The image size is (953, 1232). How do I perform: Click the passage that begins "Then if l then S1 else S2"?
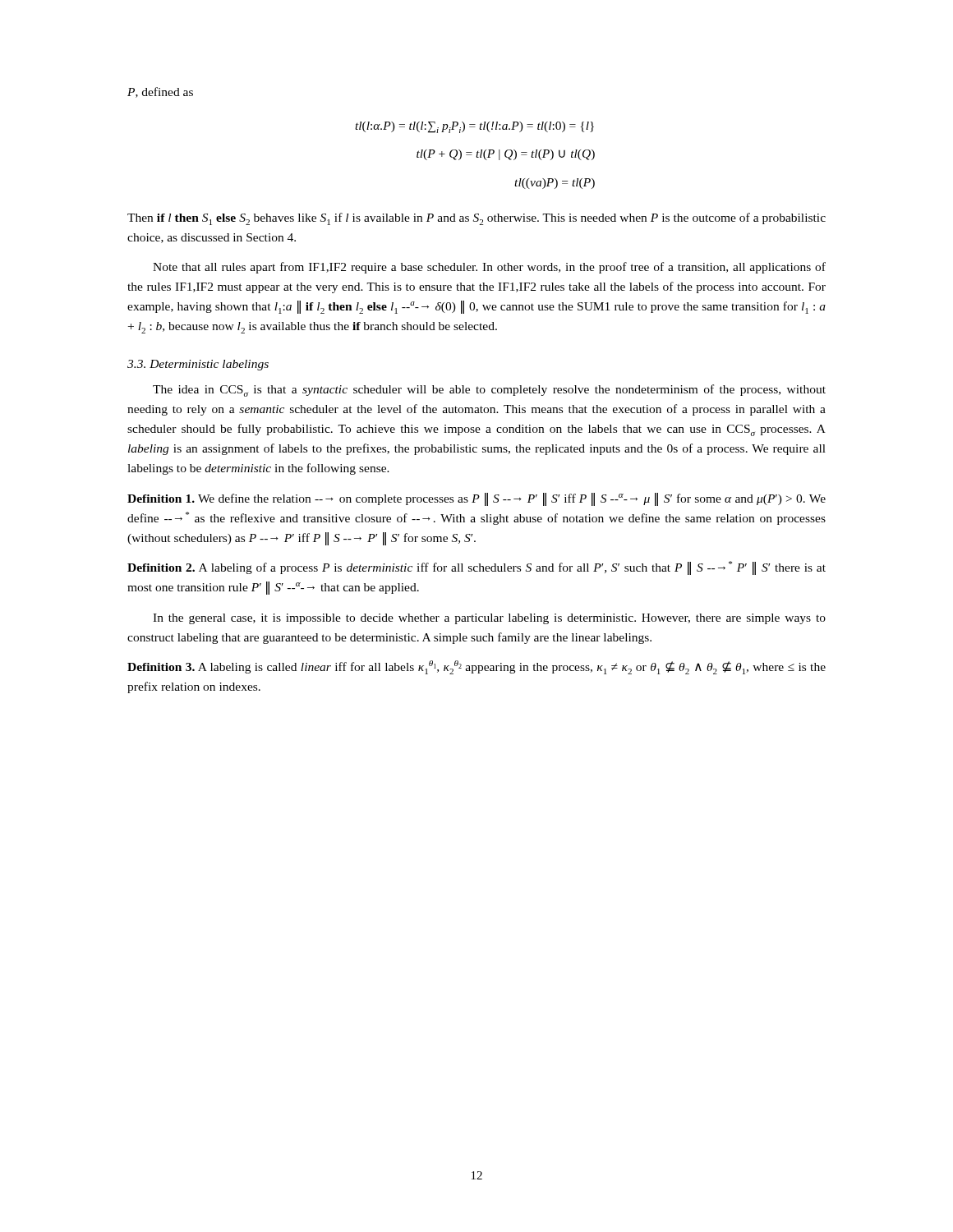(x=476, y=272)
